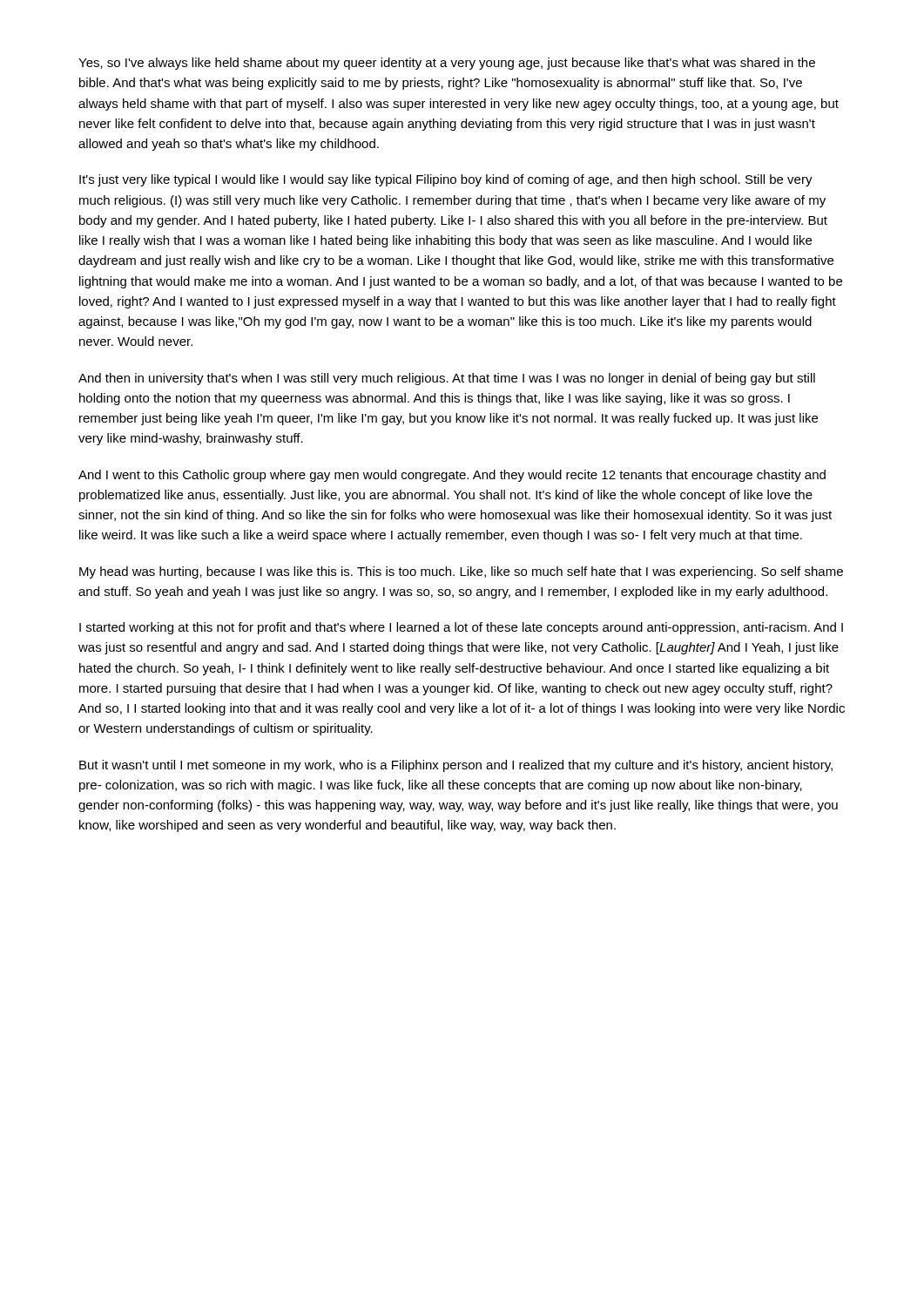The width and height of the screenshot is (924, 1307).
Task: Select the passage starting "And I went"
Action: 455,504
